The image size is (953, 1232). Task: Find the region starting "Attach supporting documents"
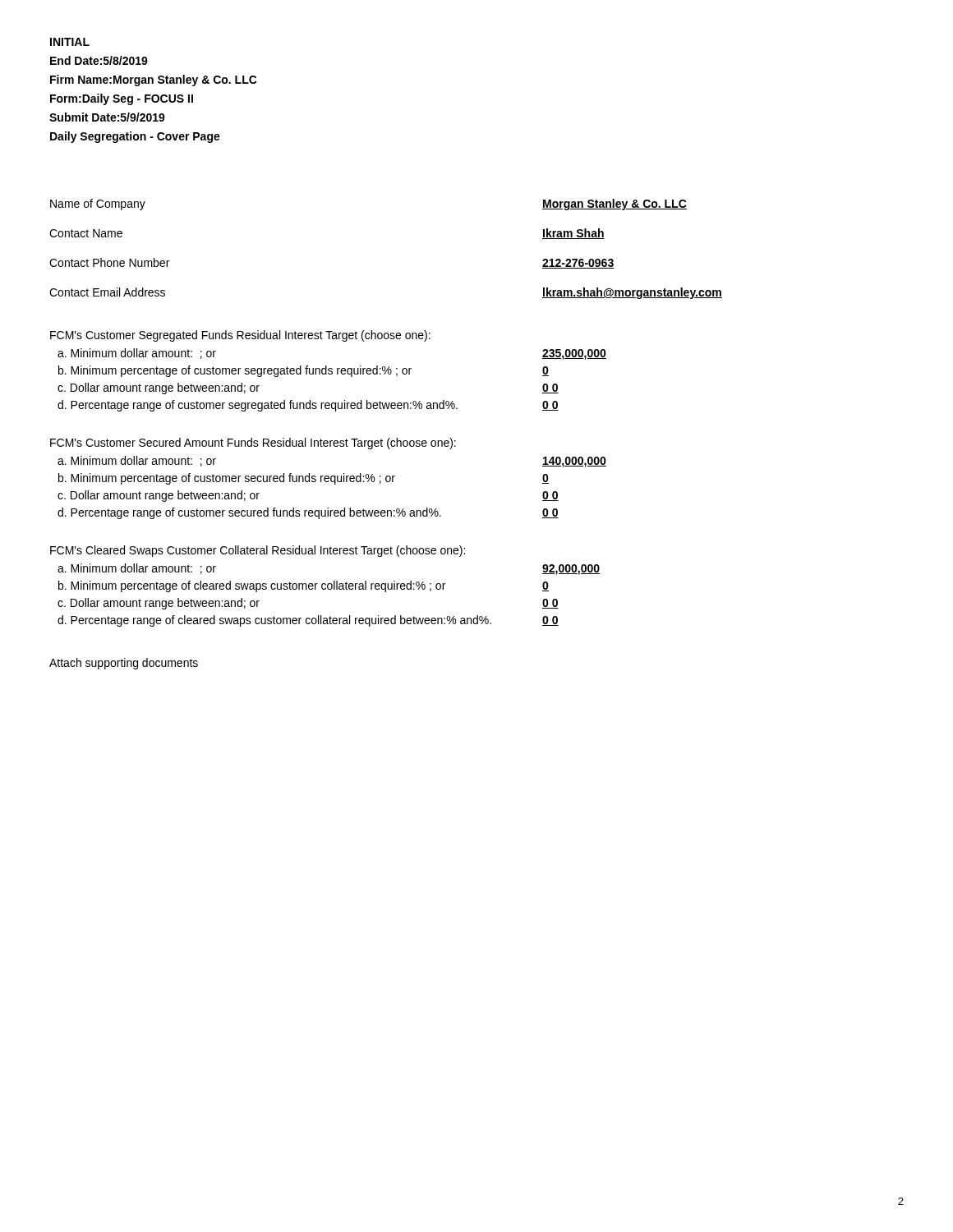click(124, 663)
